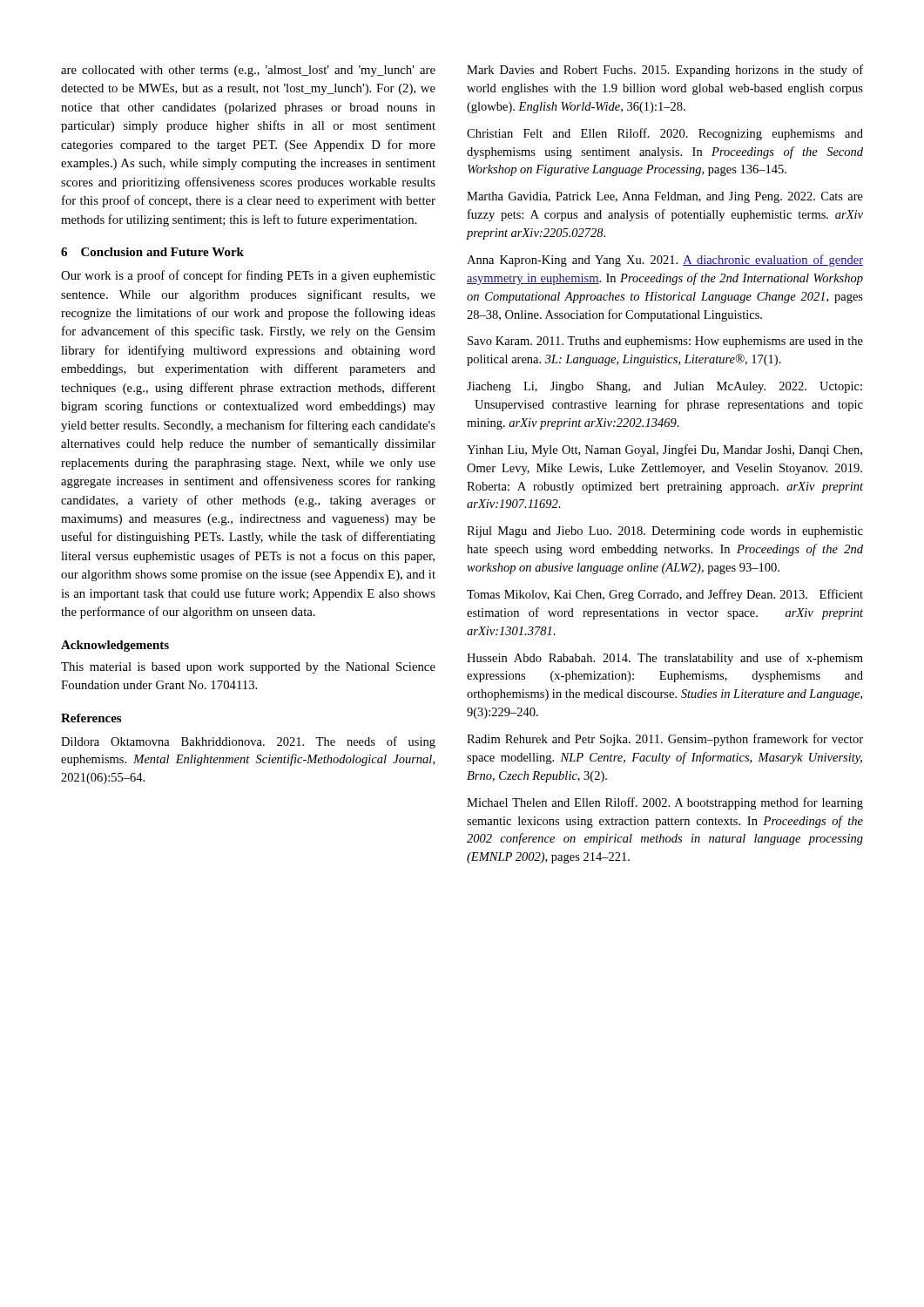Select the element starting "Hussein Abdo Rababah. 2014. The translatability and use"
This screenshot has height=1307, width=924.
tap(665, 685)
